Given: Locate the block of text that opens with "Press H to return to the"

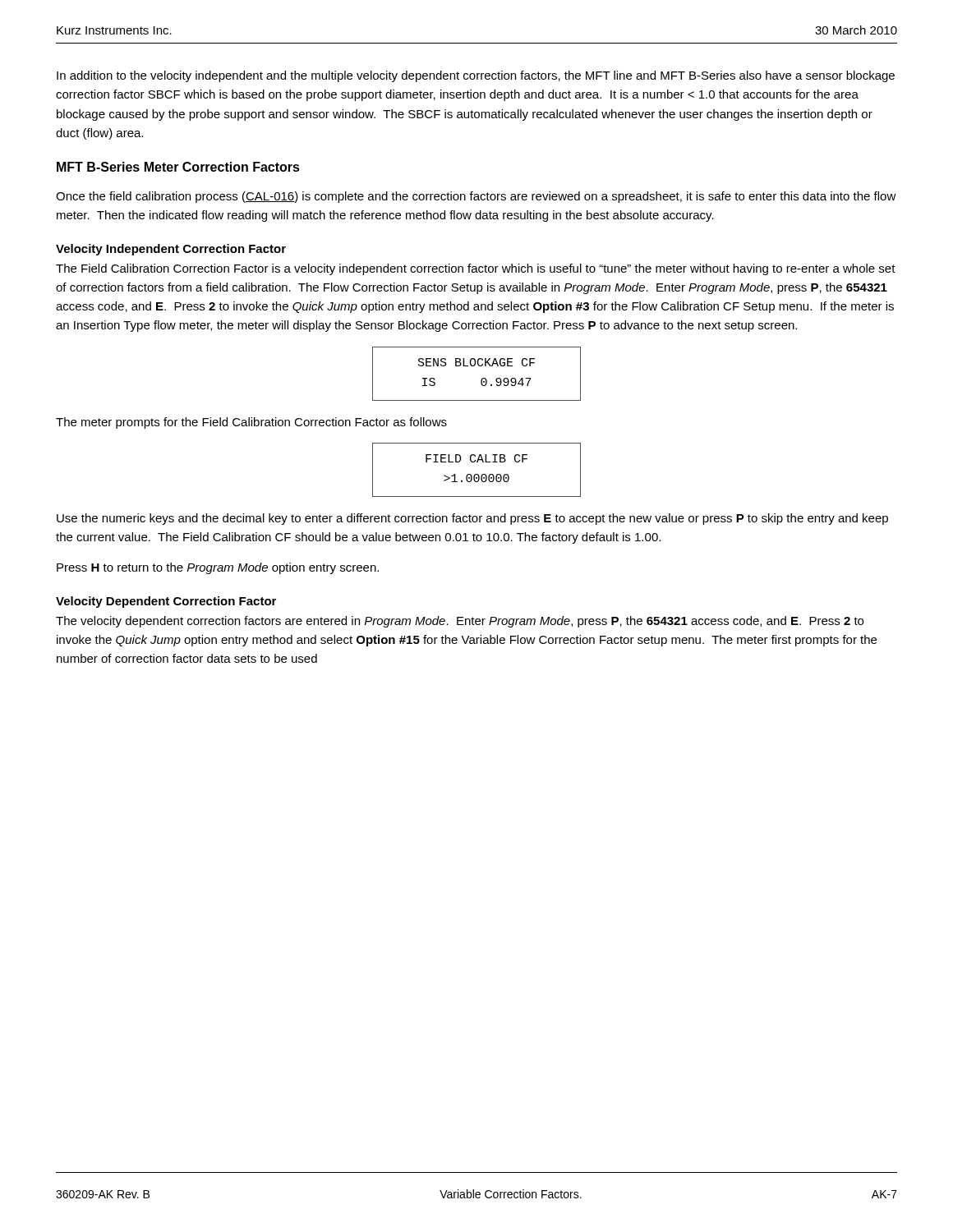Looking at the screenshot, I should (x=218, y=567).
